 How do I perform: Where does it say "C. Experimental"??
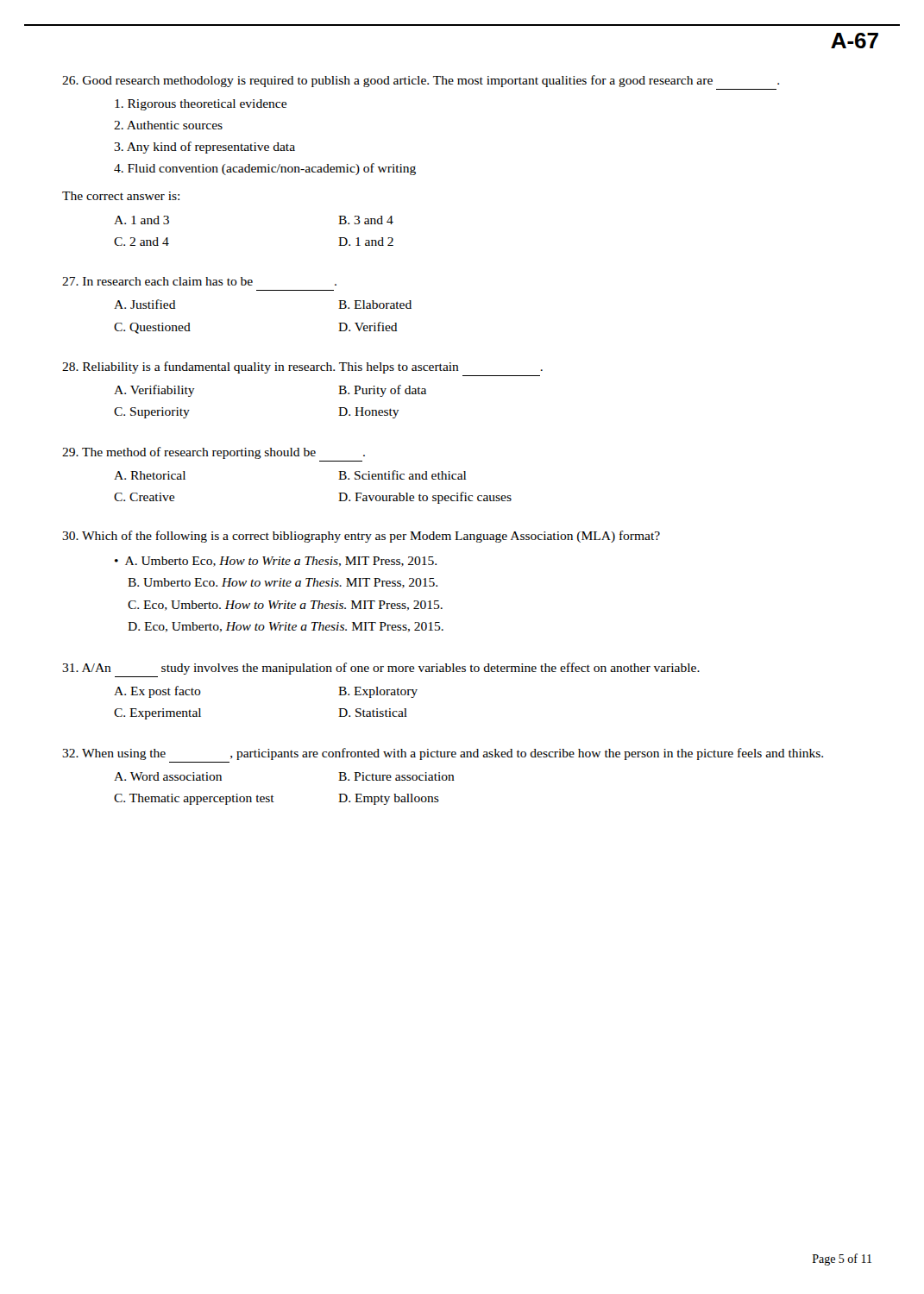158,713
